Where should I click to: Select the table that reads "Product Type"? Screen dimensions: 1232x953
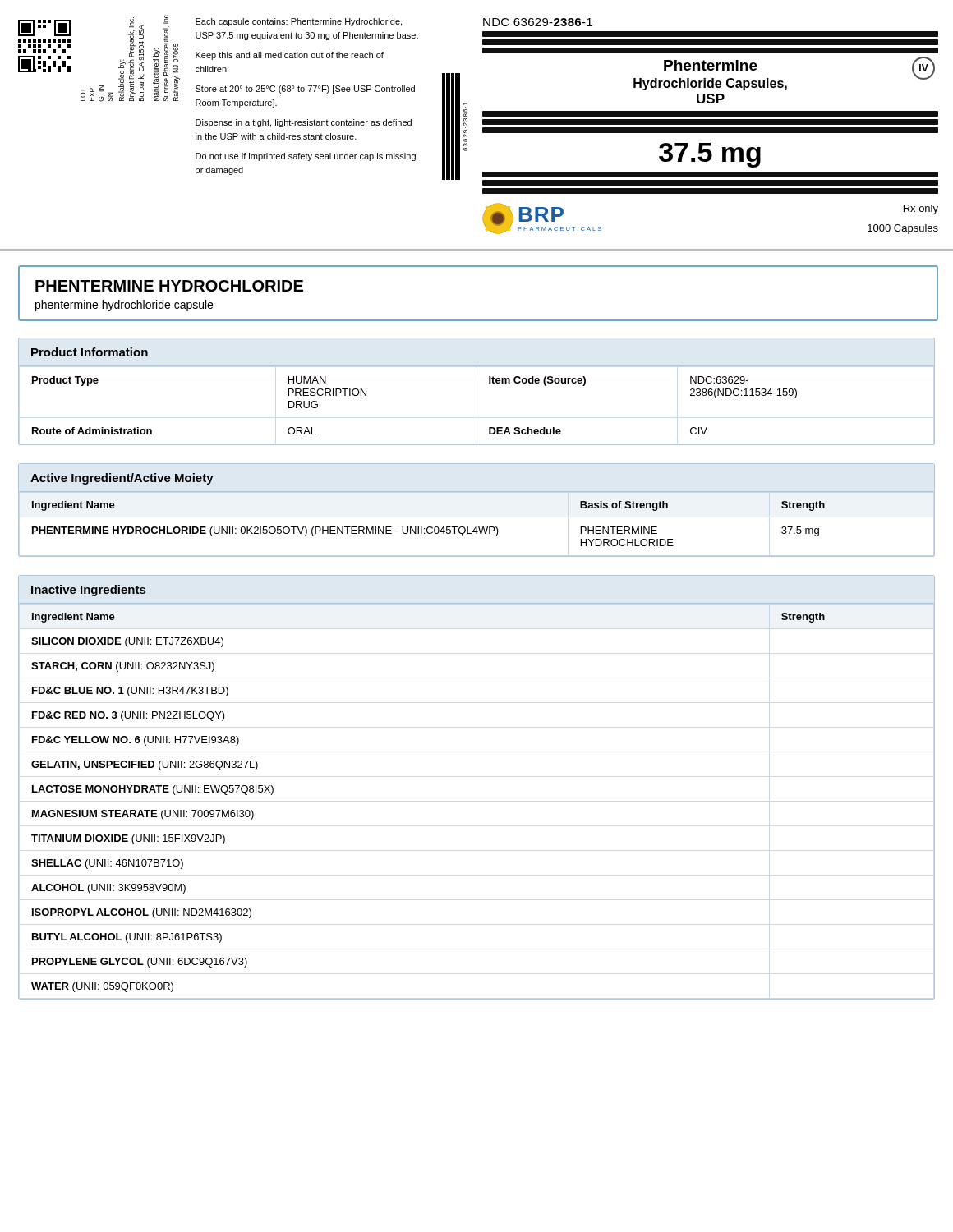[x=476, y=405]
